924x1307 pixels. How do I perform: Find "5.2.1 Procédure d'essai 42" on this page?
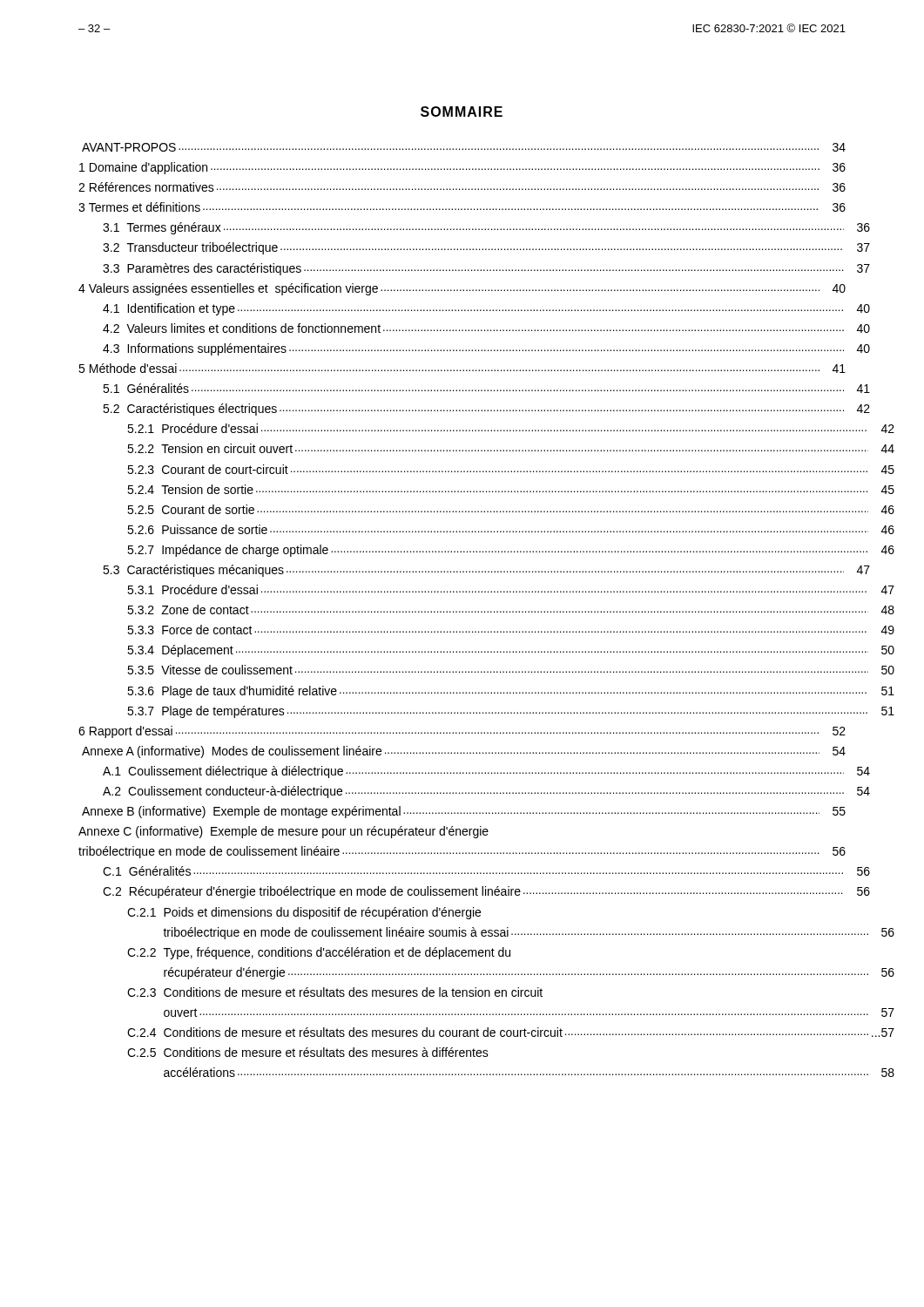[511, 429]
